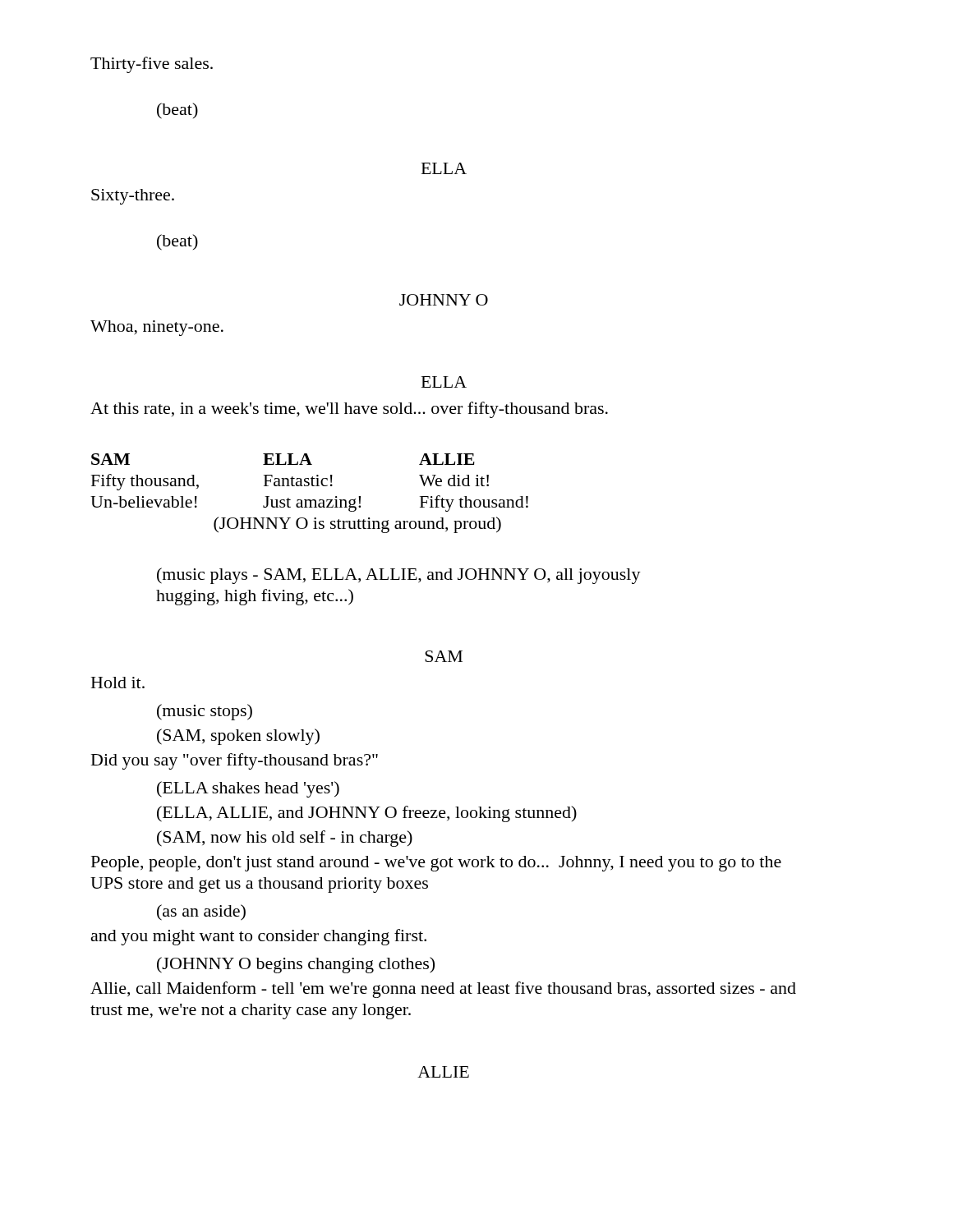Screen dimensions: 1232x953
Task: Find the block starting "Allie, call Maidenform -"
Action: (443, 998)
